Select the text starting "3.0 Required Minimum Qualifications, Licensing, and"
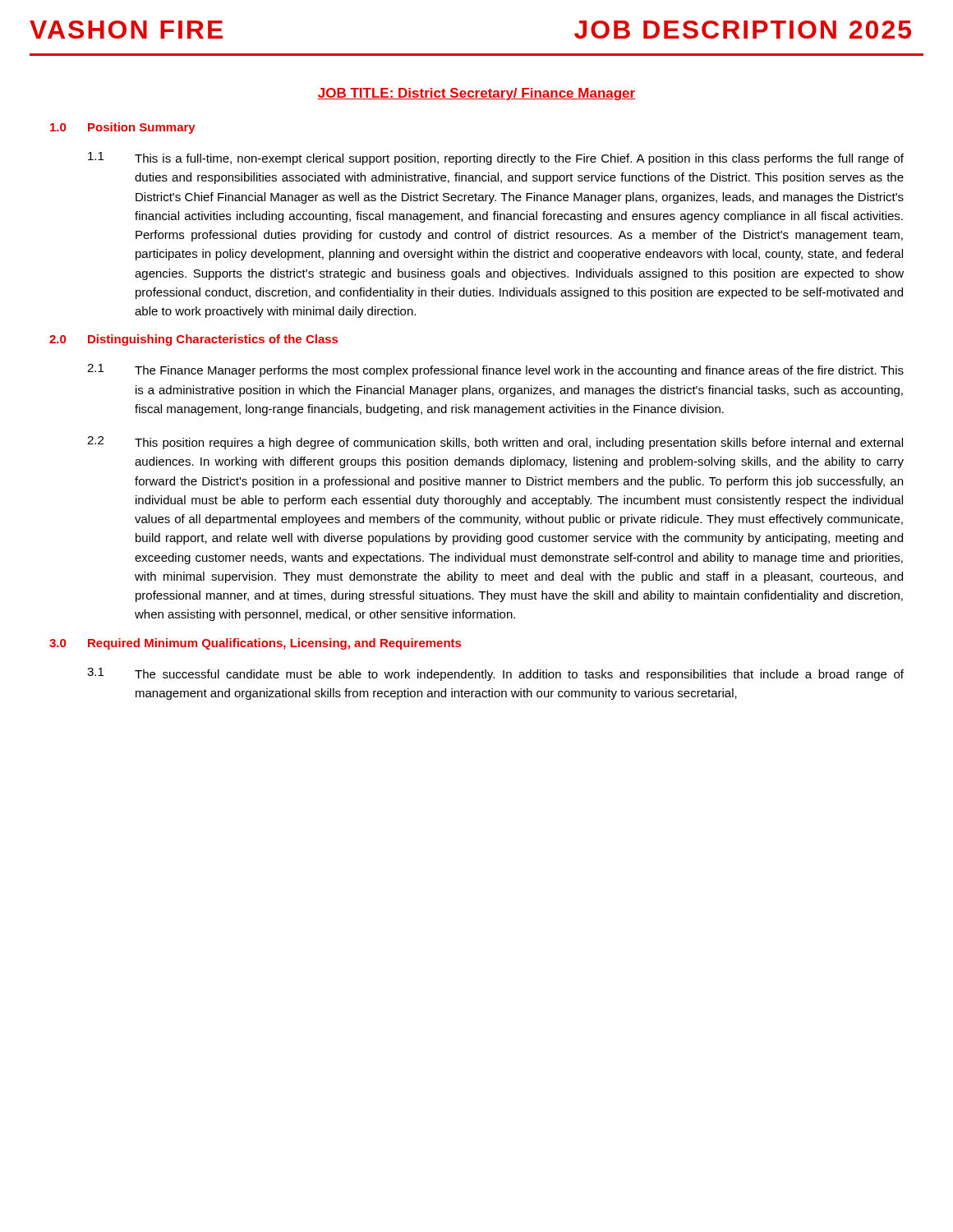This screenshot has width=953, height=1232. click(x=255, y=644)
